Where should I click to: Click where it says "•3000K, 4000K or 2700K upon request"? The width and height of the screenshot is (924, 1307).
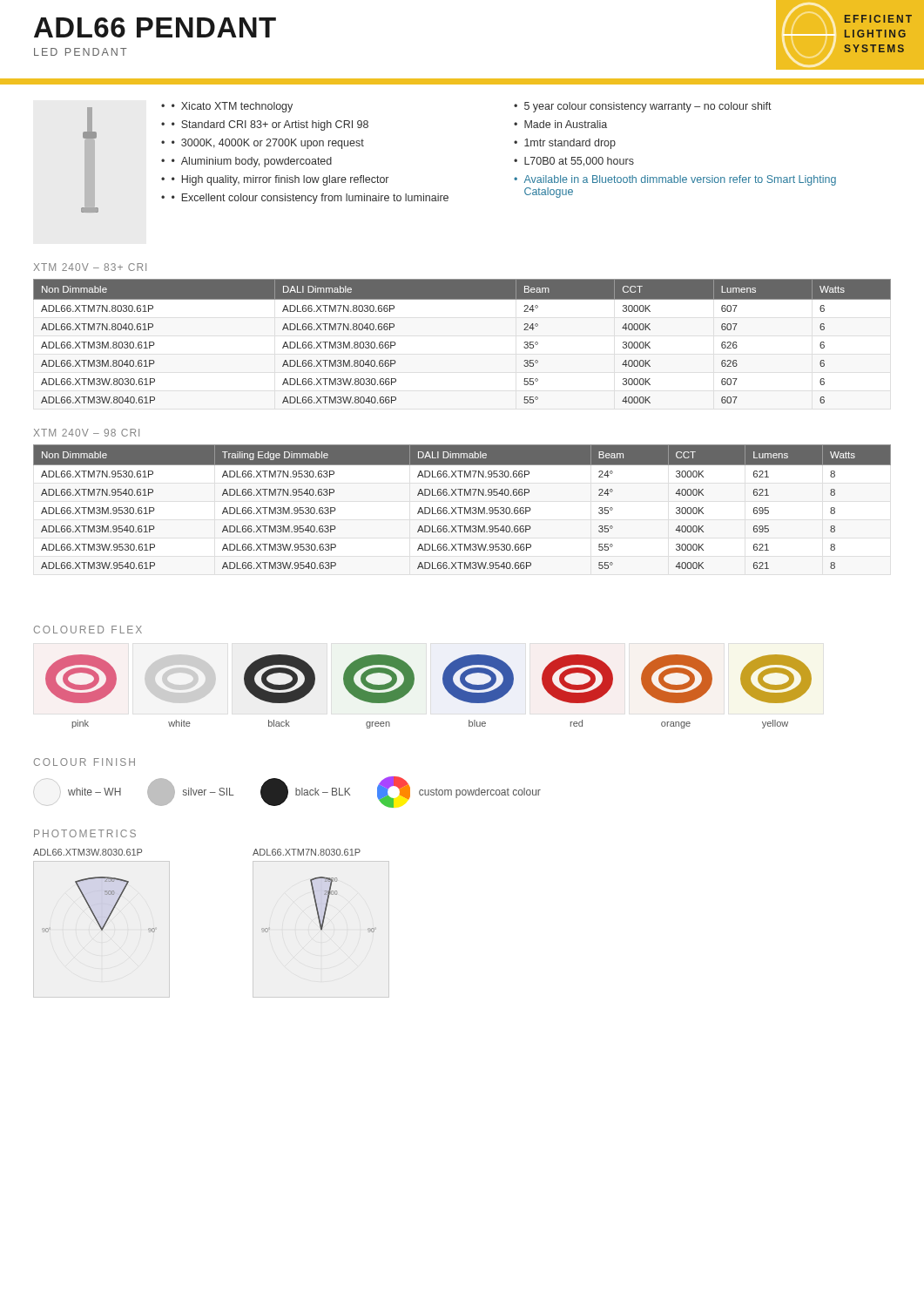pos(267,143)
